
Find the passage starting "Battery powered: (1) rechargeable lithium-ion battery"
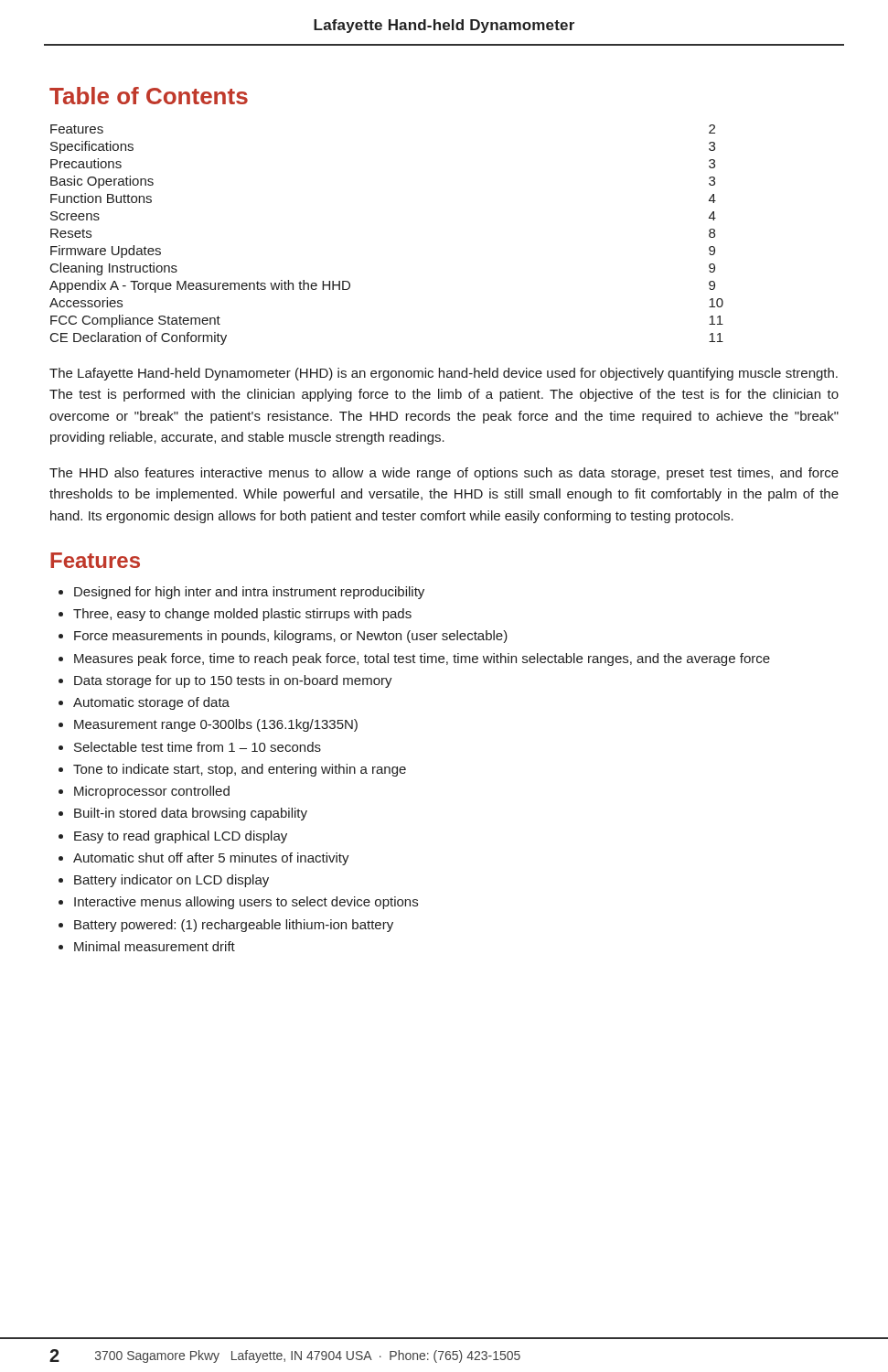233,924
